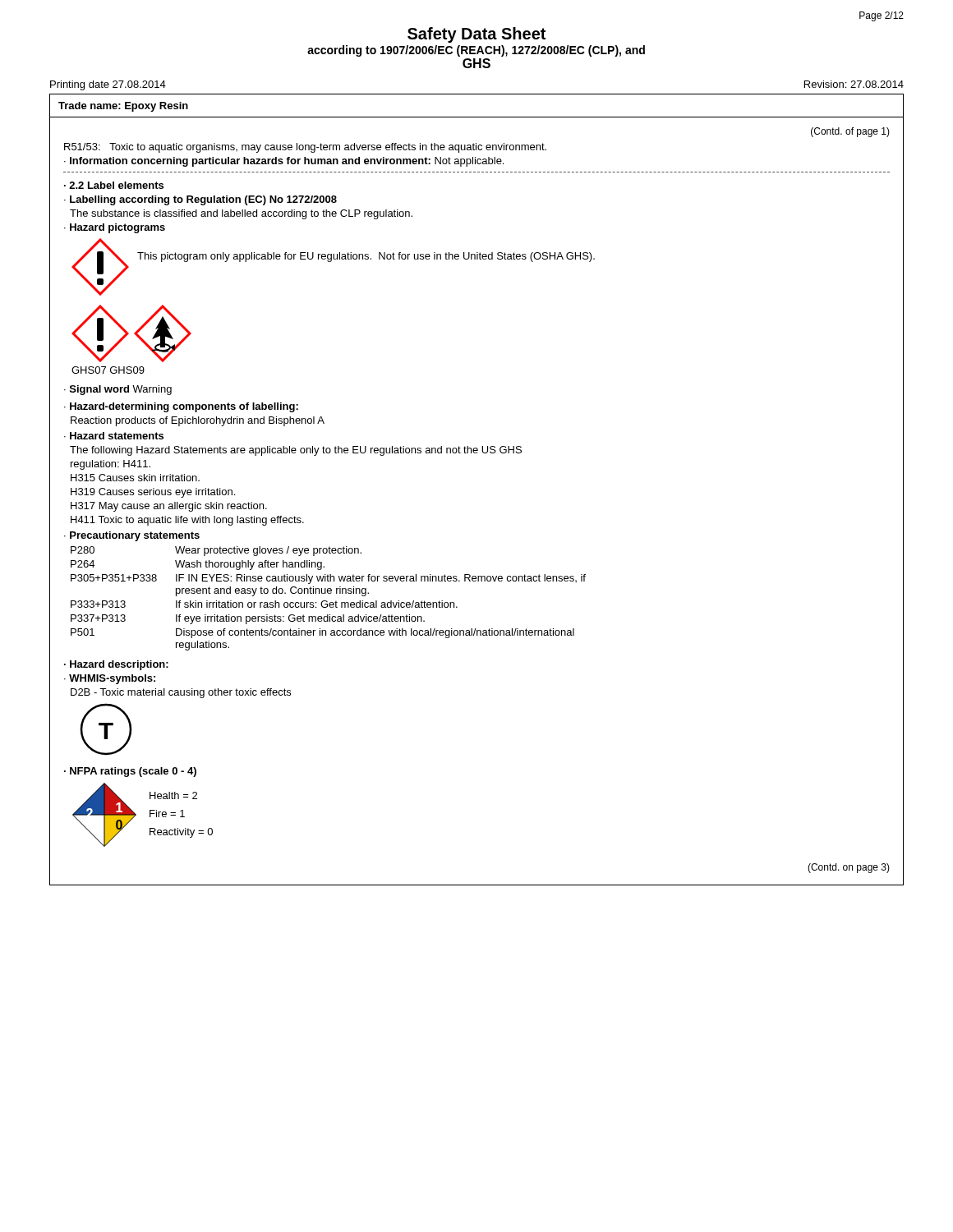Select the text that says "Printing date 27.08.2014 Revision: 27.08.2014"
Screen dimensions: 1232x953
click(x=476, y=84)
